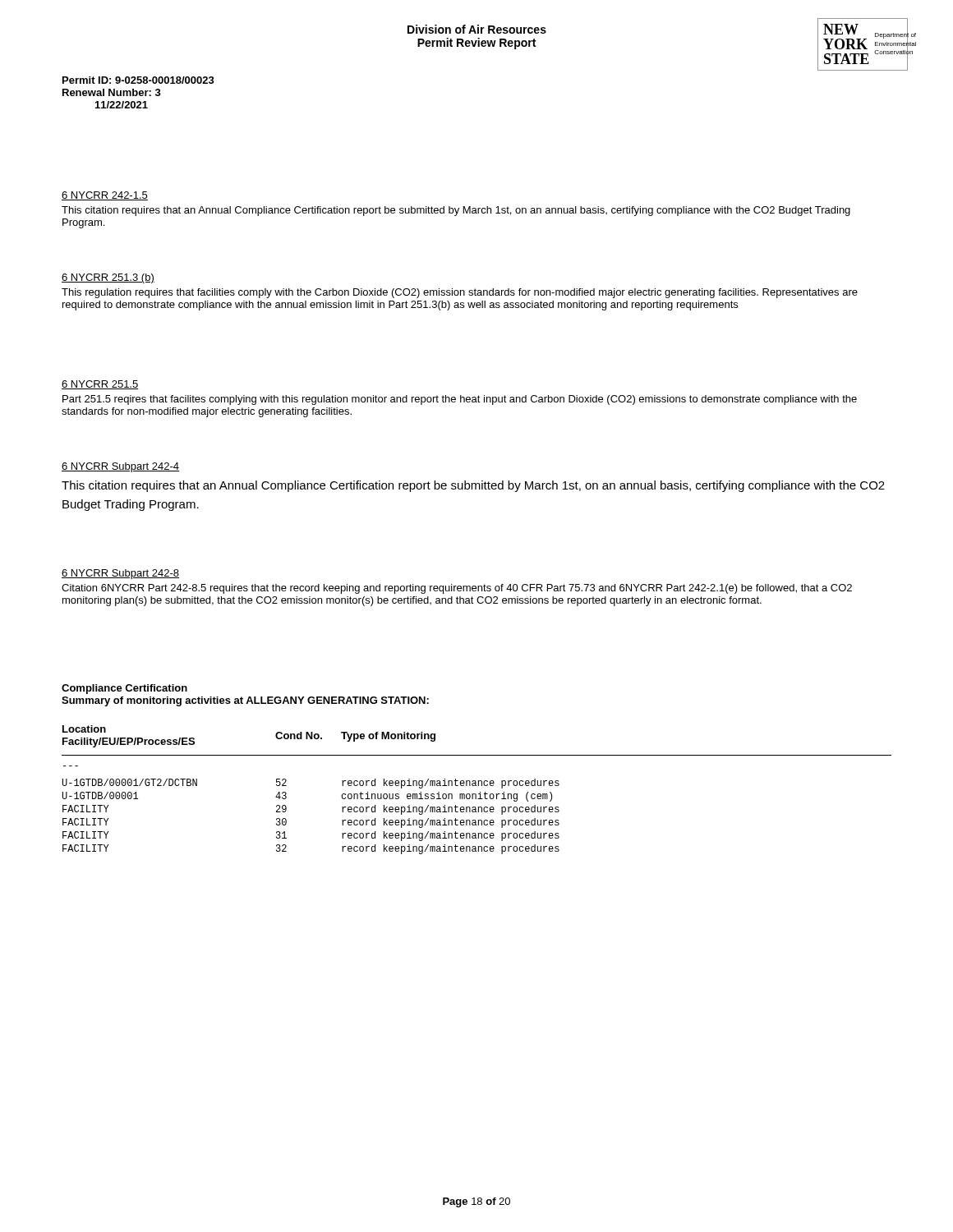Image resolution: width=953 pixels, height=1232 pixels.
Task: Point to the element starting "Permit ID: 9-0258-00018/00023 Renewal Number: 3"
Action: pyautogui.click(x=138, y=92)
